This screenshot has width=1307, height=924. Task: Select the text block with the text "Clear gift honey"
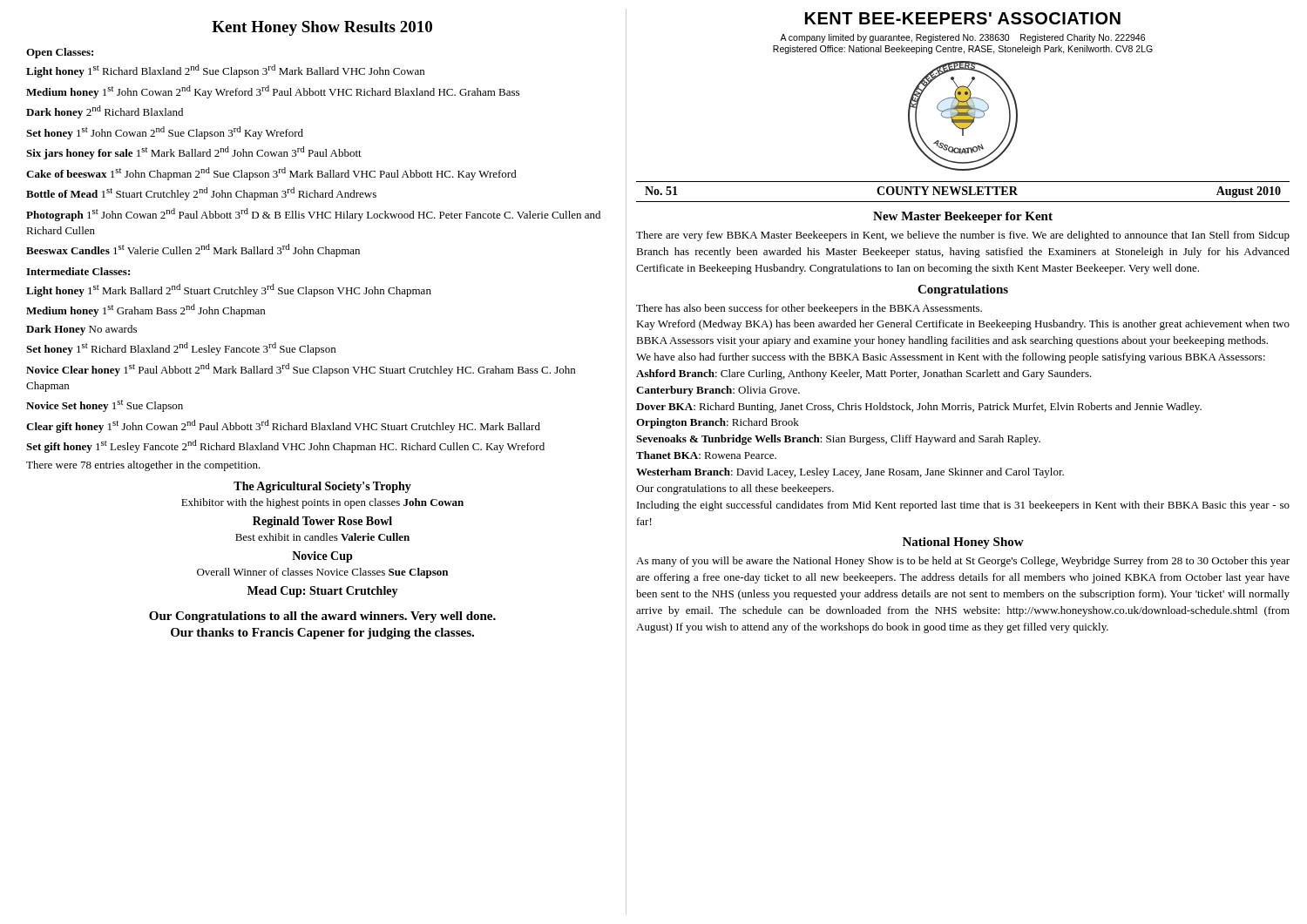322,425
